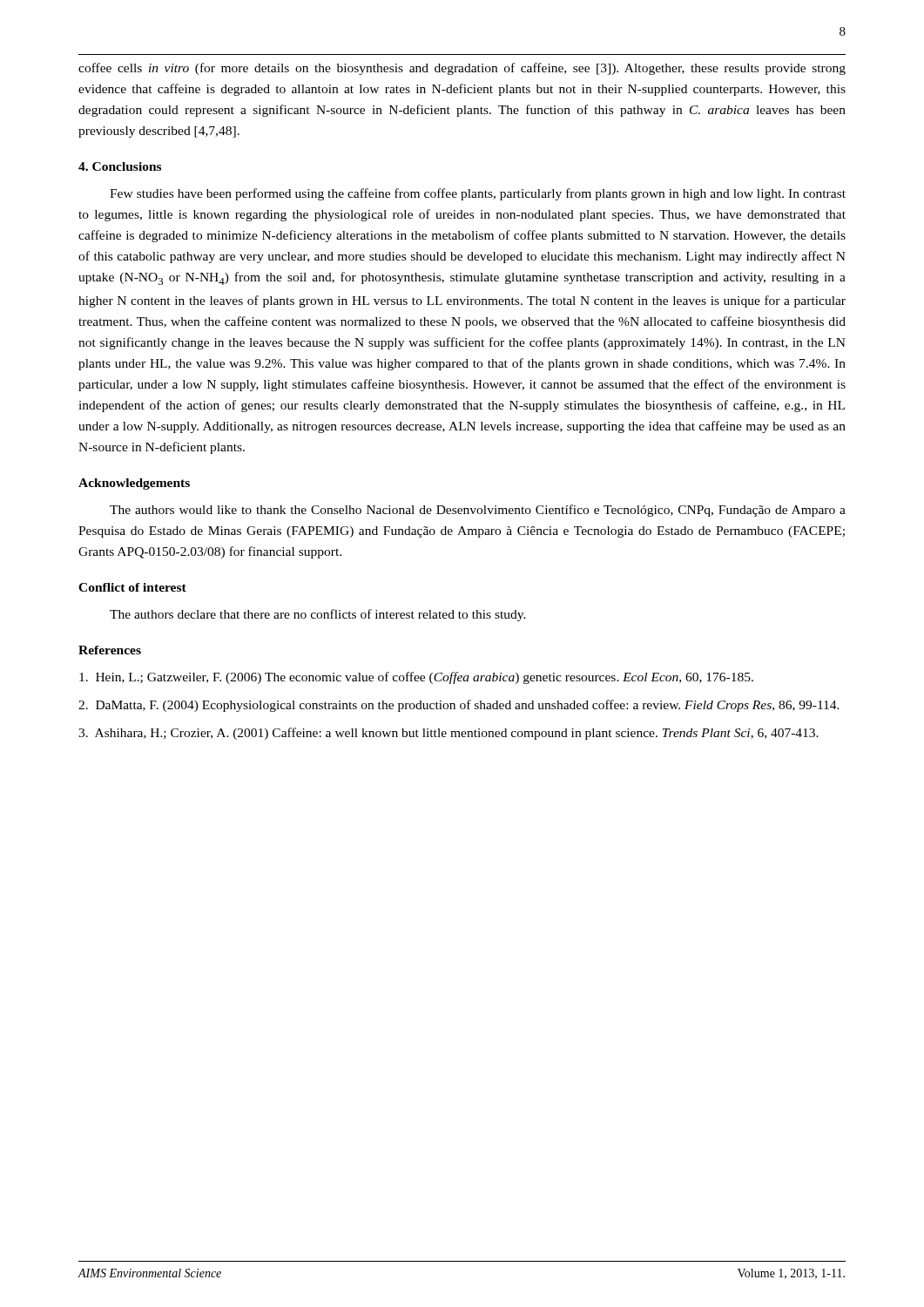924x1307 pixels.
Task: Find the text block with the text "The authors would"
Action: pyautogui.click(x=462, y=531)
